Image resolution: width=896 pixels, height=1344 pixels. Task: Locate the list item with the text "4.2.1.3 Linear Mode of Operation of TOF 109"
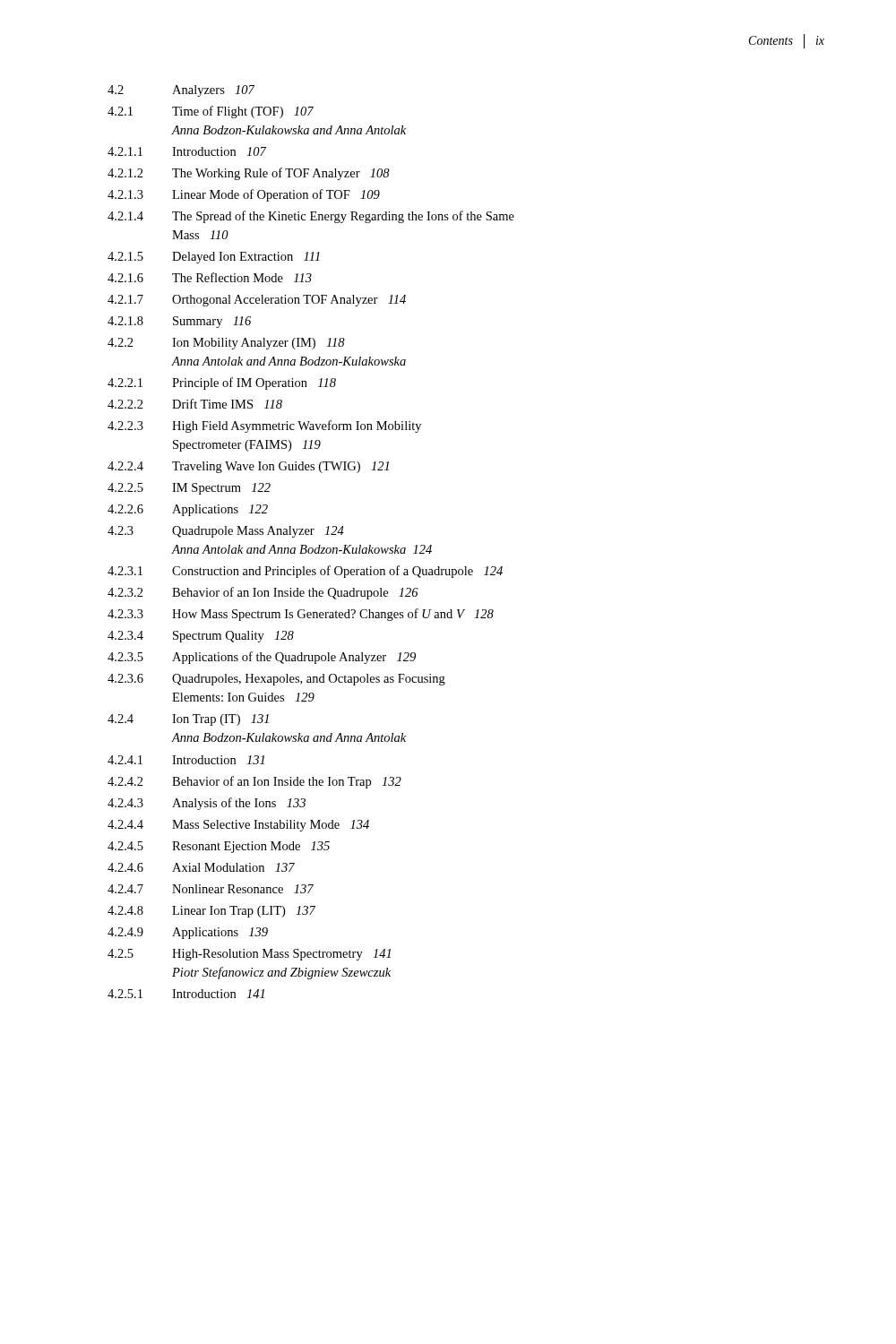(244, 195)
